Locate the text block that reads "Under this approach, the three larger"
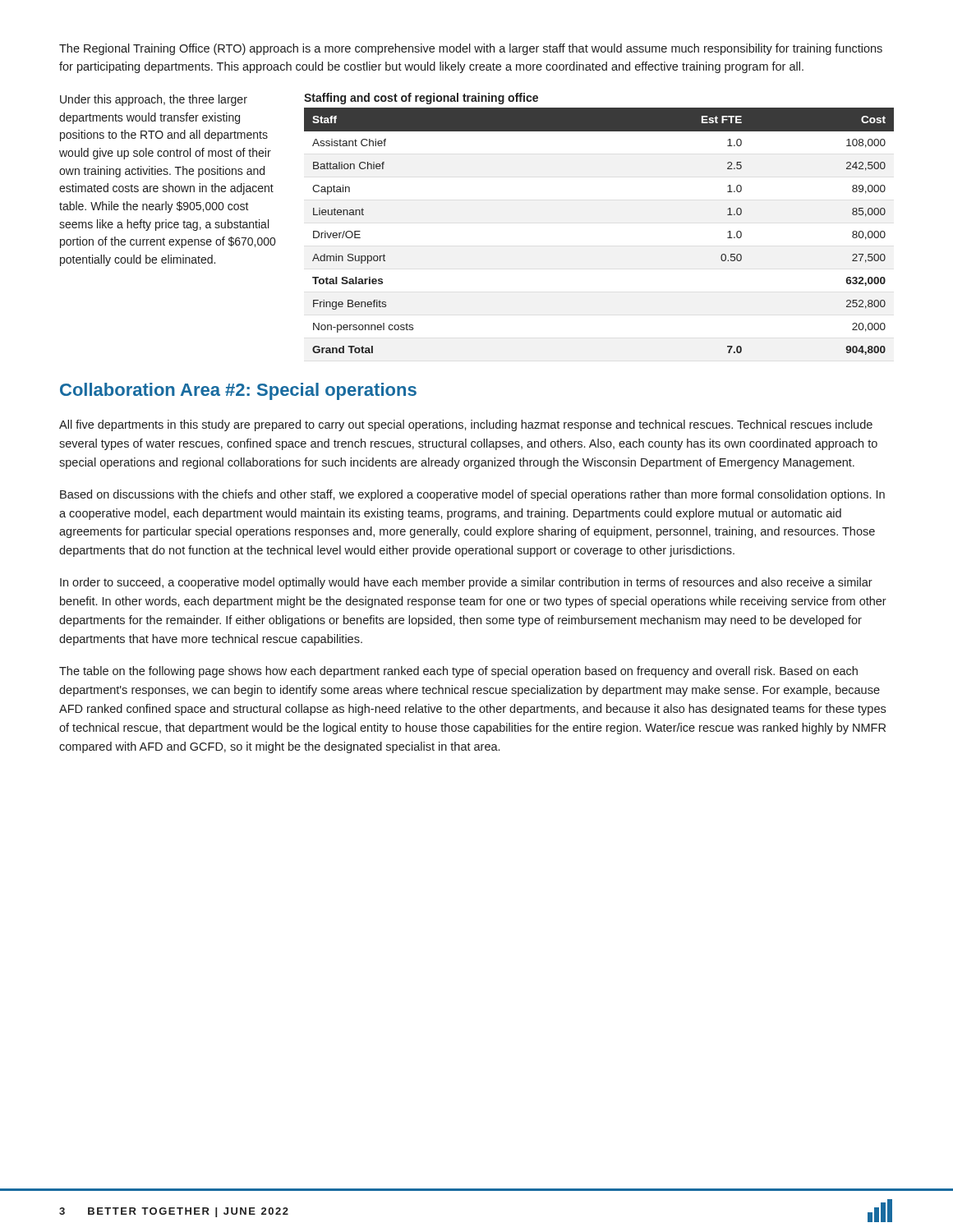953x1232 pixels. click(x=168, y=180)
